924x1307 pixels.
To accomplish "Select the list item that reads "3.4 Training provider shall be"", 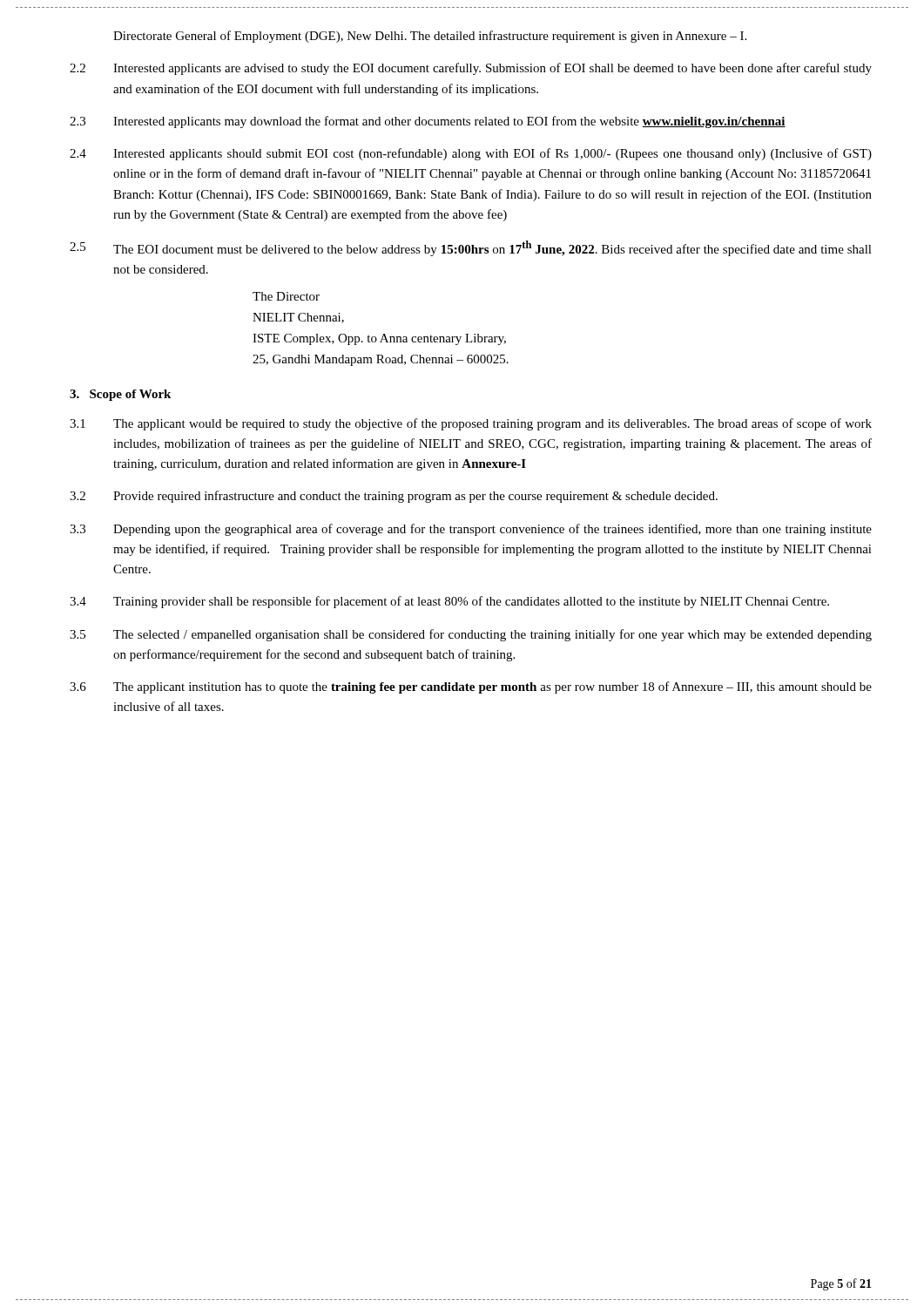I will (x=471, y=602).
